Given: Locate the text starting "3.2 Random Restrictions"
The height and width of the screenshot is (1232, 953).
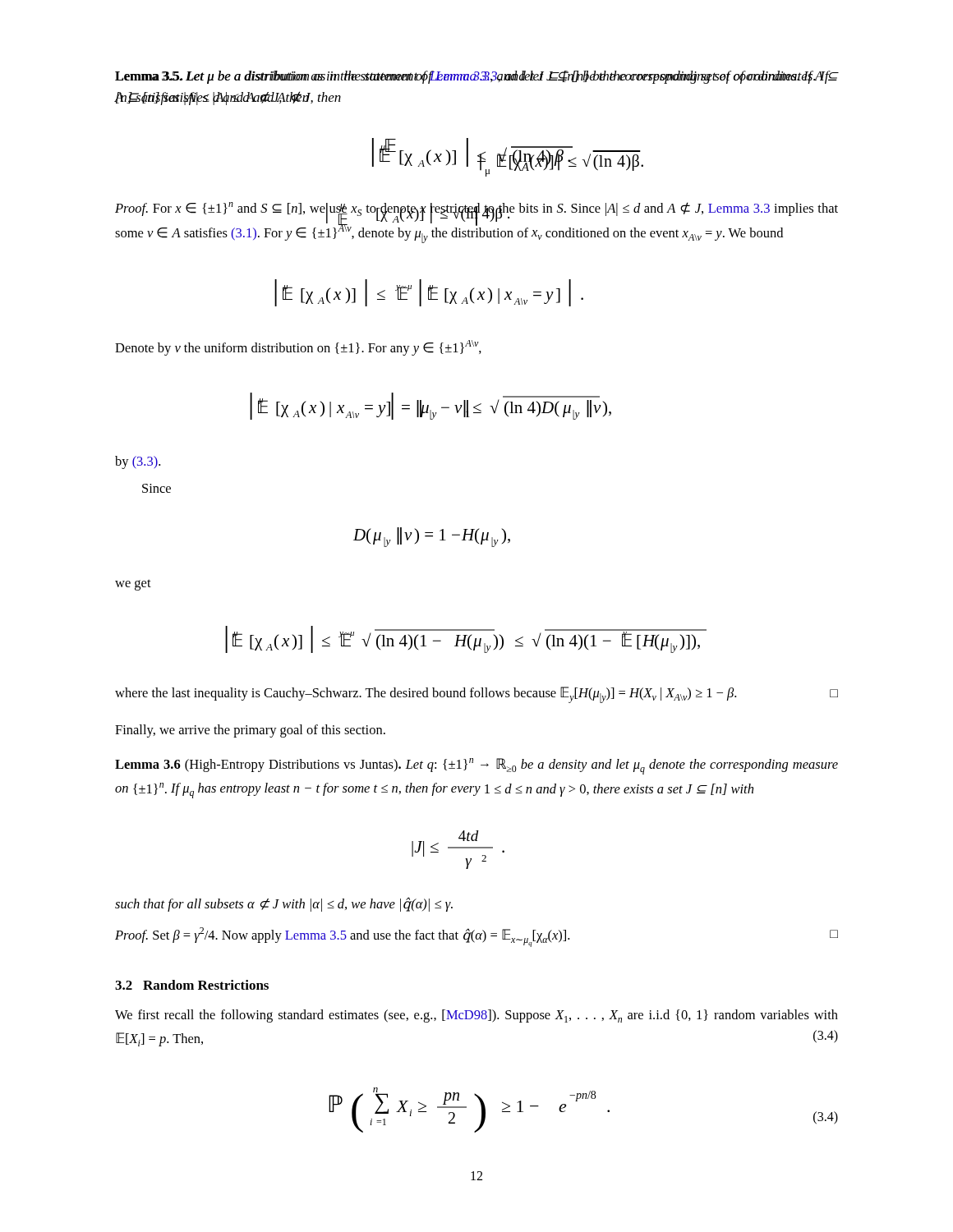Looking at the screenshot, I should point(192,985).
